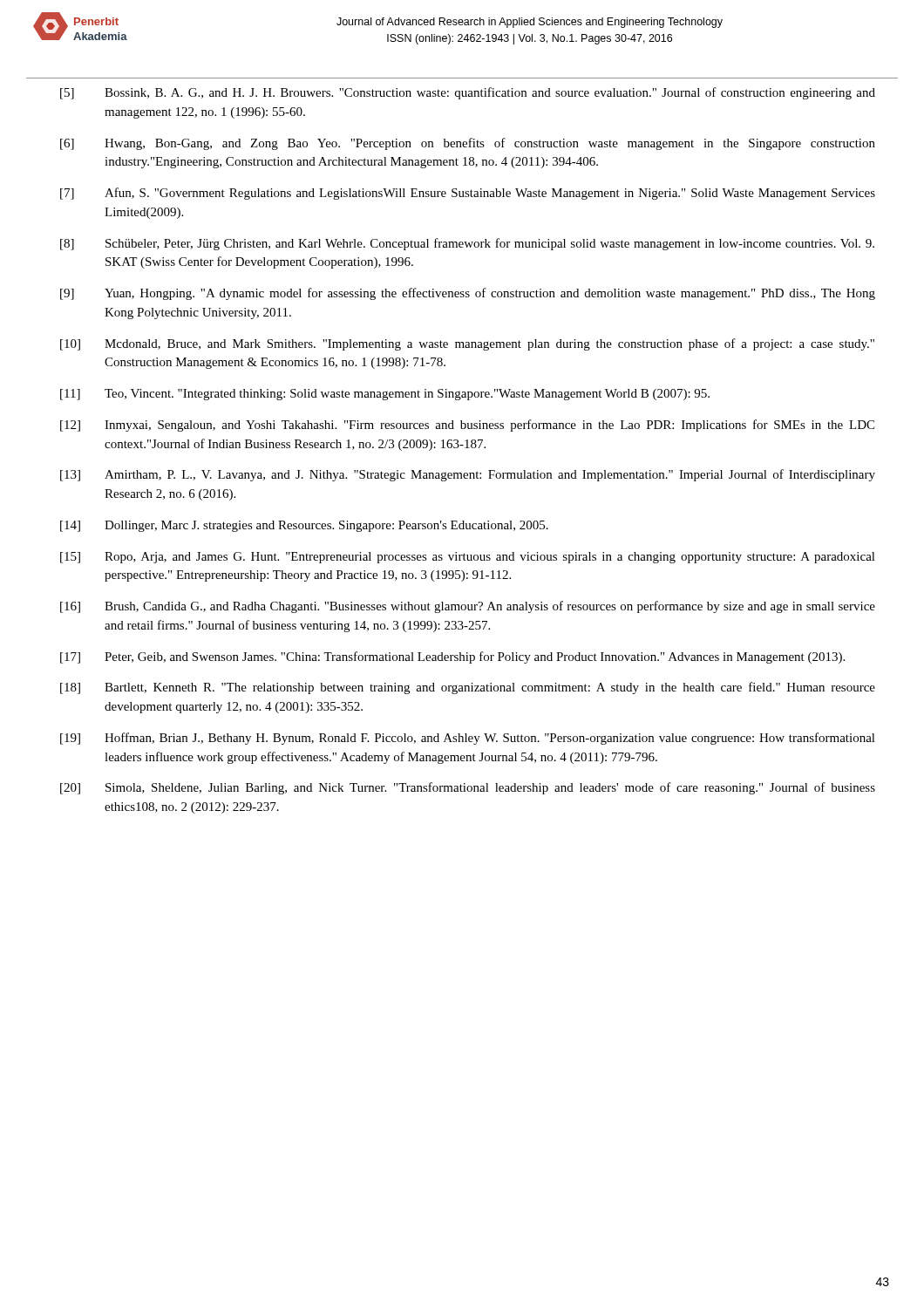Locate the list item with the text "[19] Hoffman, Brian J., Bethany H. Bynum,"
Viewport: 924px width, 1308px height.
[x=467, y=748]
